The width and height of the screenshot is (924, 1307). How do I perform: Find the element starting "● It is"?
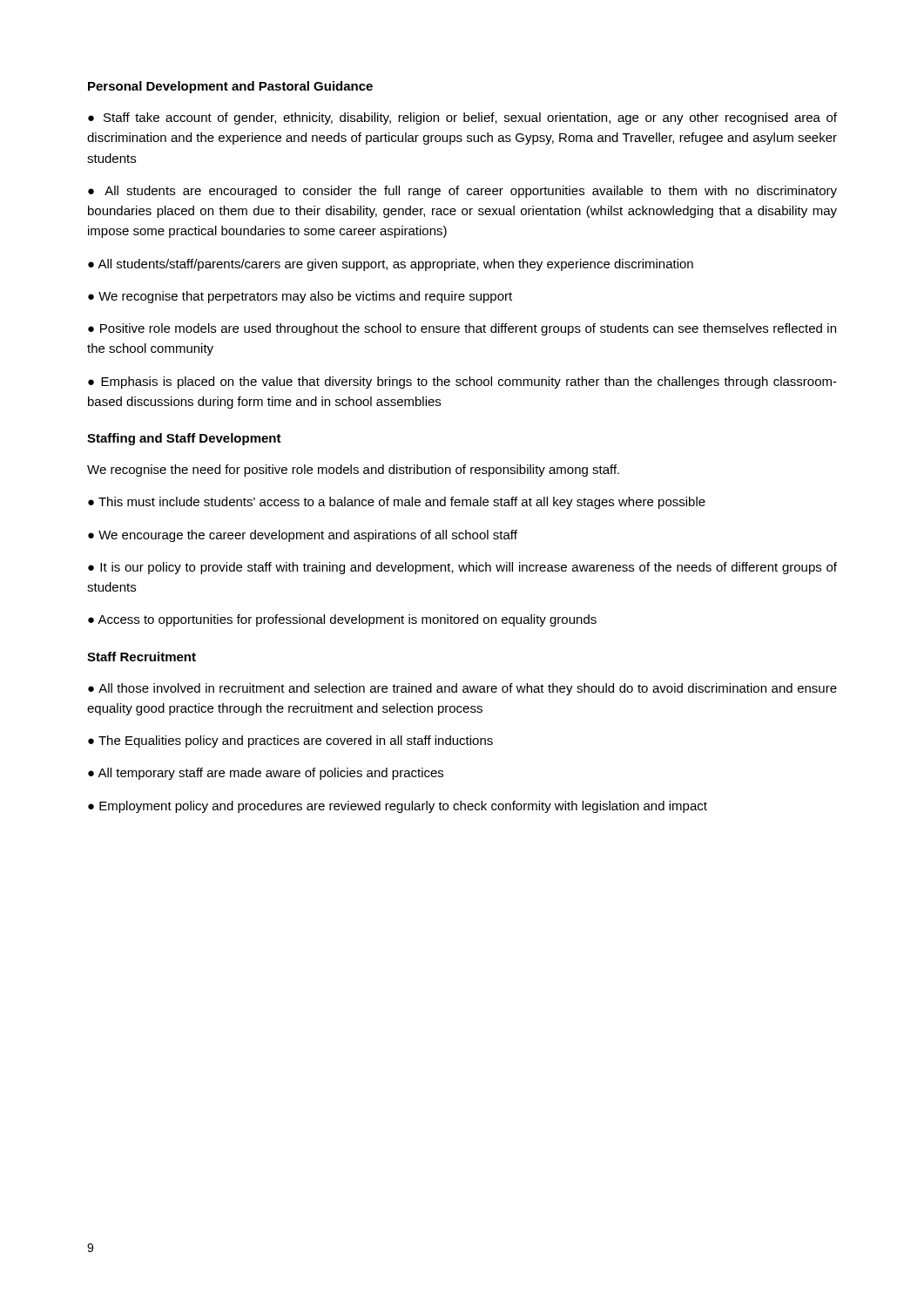tap(462, 577)
